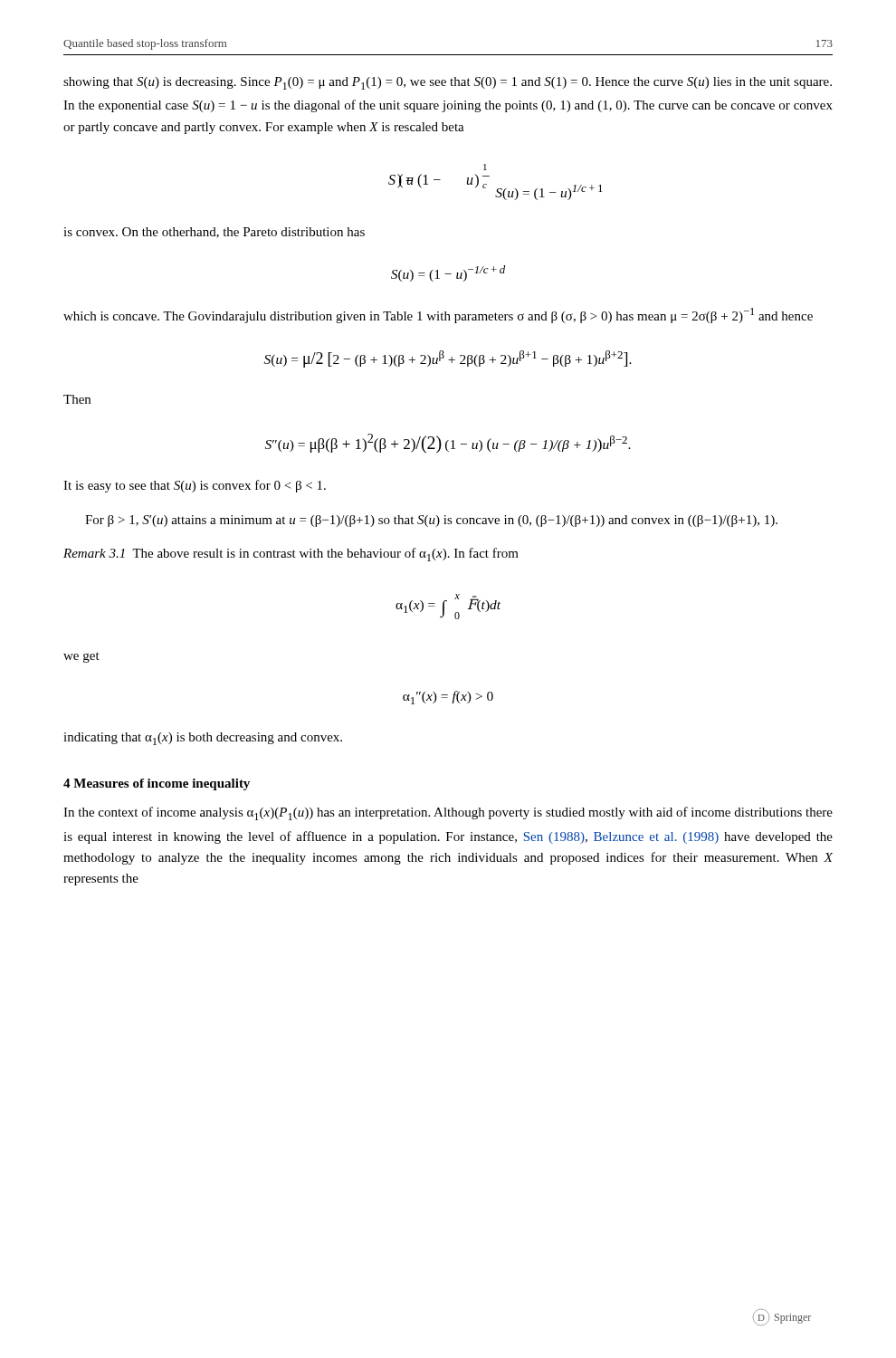Select the formula with the text "S″(u) = μβ(β + 1)2(β + 2)/(2)"
The width and height of the screenshot is (896, 1358).
click(x=448, y=442)
